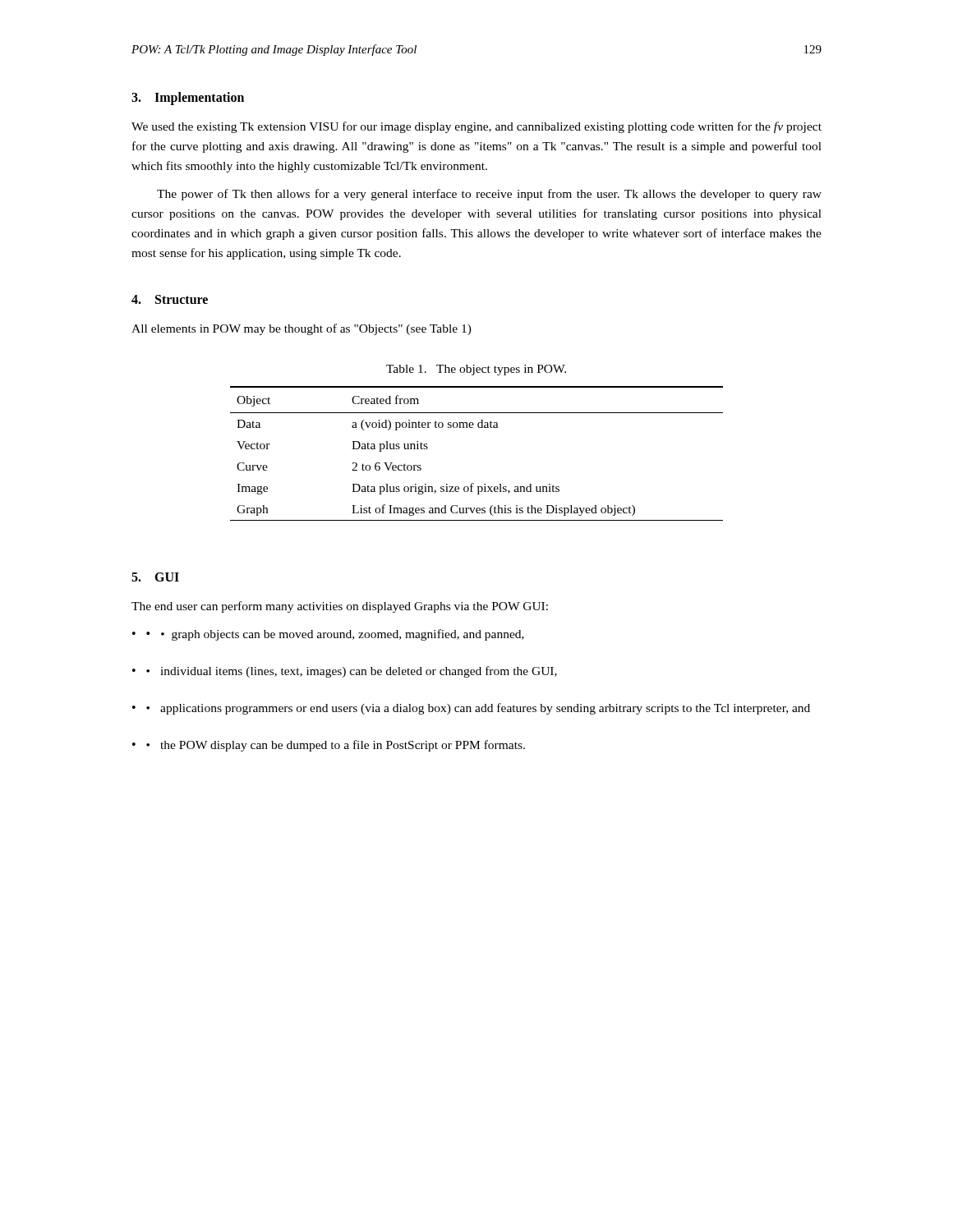Find the text block that reads "All elements in POW may be thought of"
This screenshot has height=1232, width=953.
click(301, 328)
